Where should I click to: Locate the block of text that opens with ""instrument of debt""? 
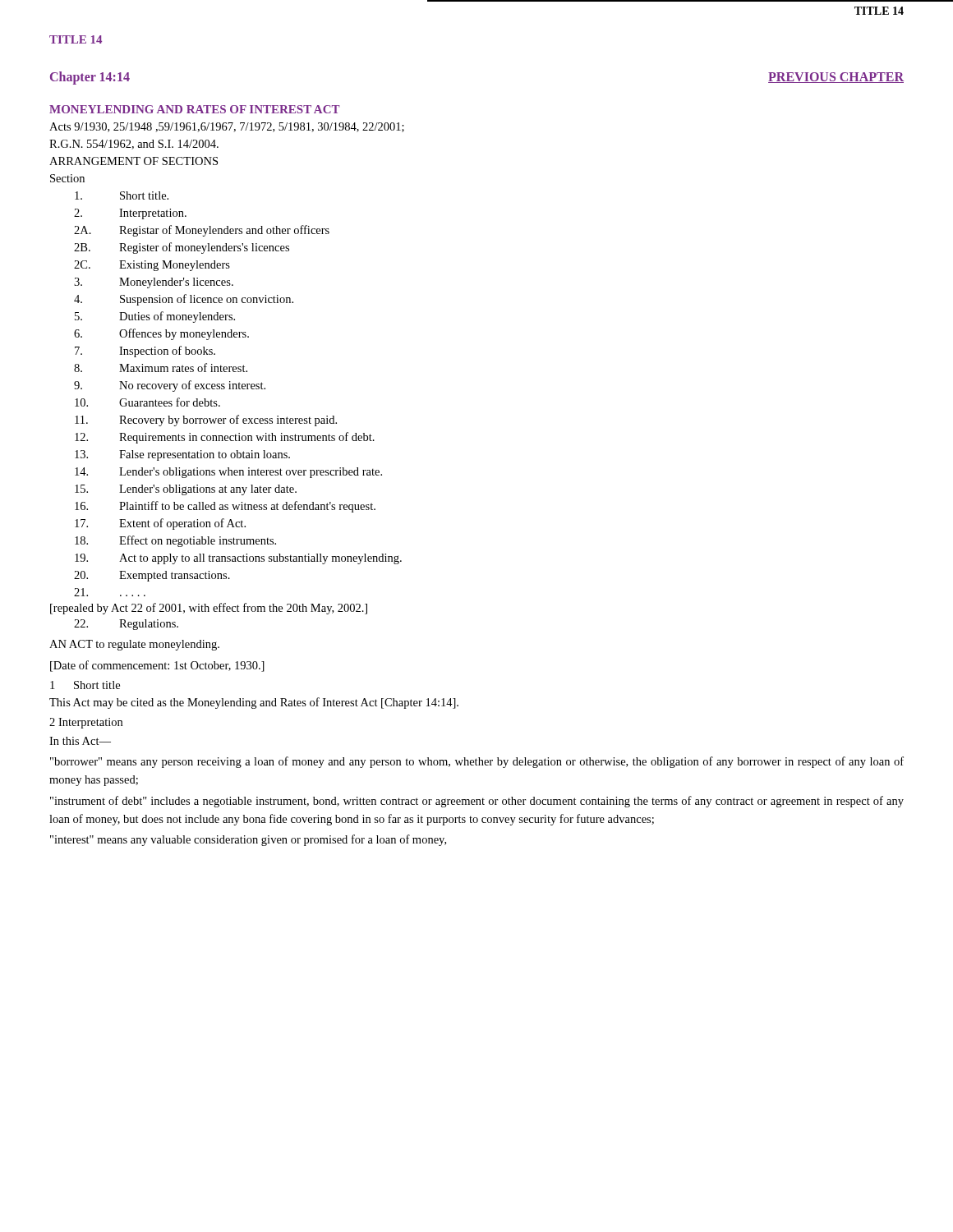[x=476, y=810]
